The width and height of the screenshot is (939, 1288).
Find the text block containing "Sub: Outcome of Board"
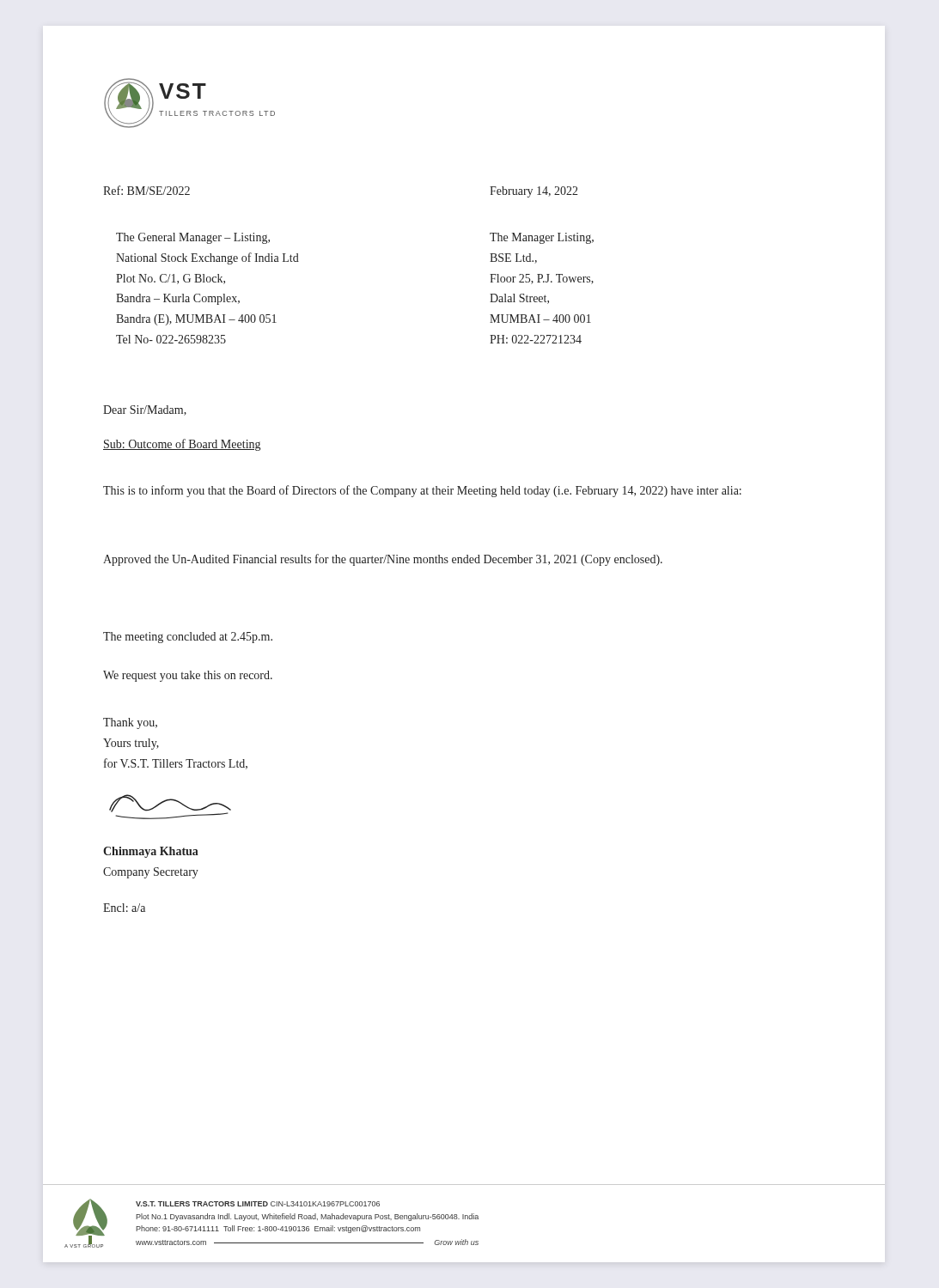click(182, 444)
